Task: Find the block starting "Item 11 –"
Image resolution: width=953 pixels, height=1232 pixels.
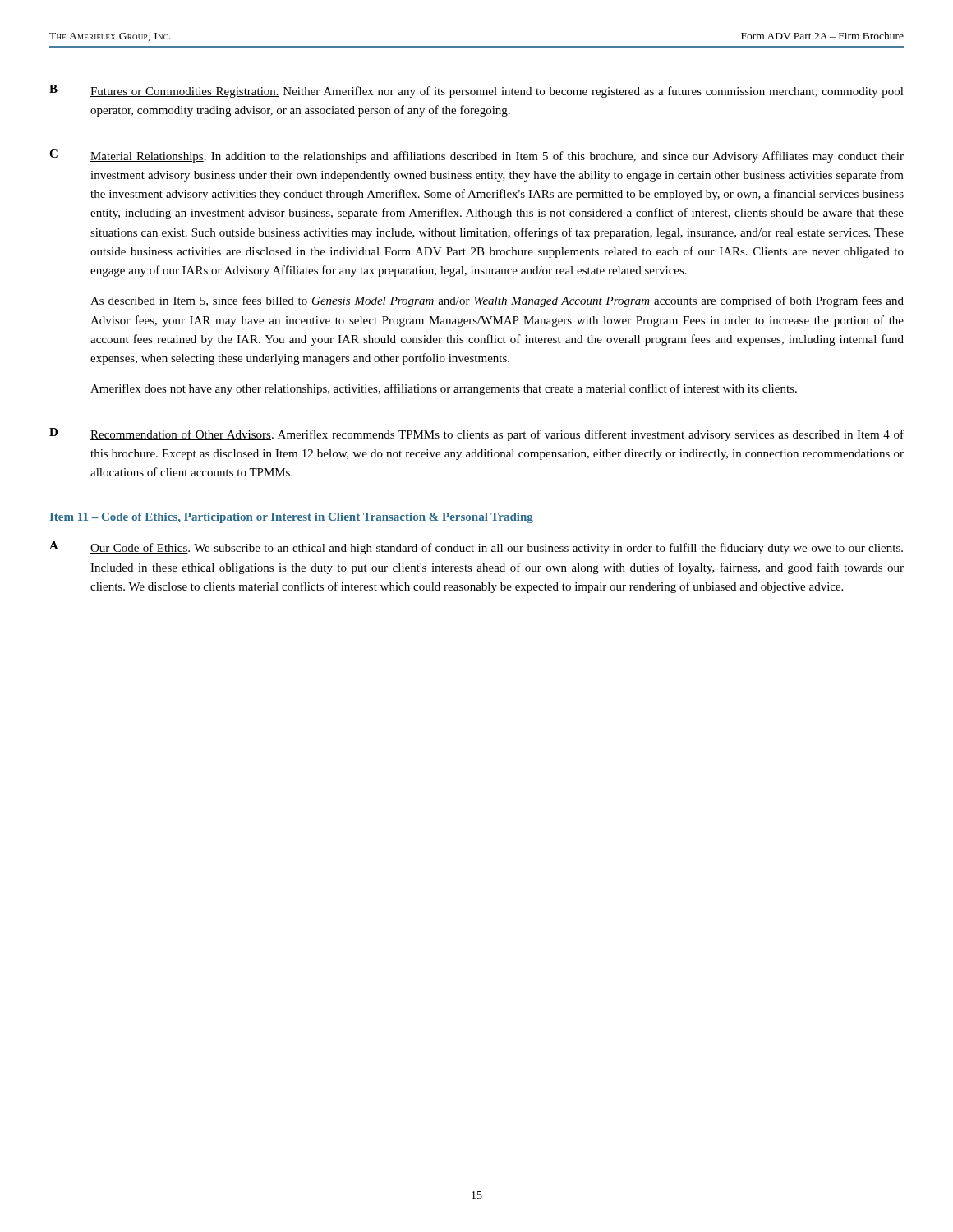Action: [x=291, y=517]
